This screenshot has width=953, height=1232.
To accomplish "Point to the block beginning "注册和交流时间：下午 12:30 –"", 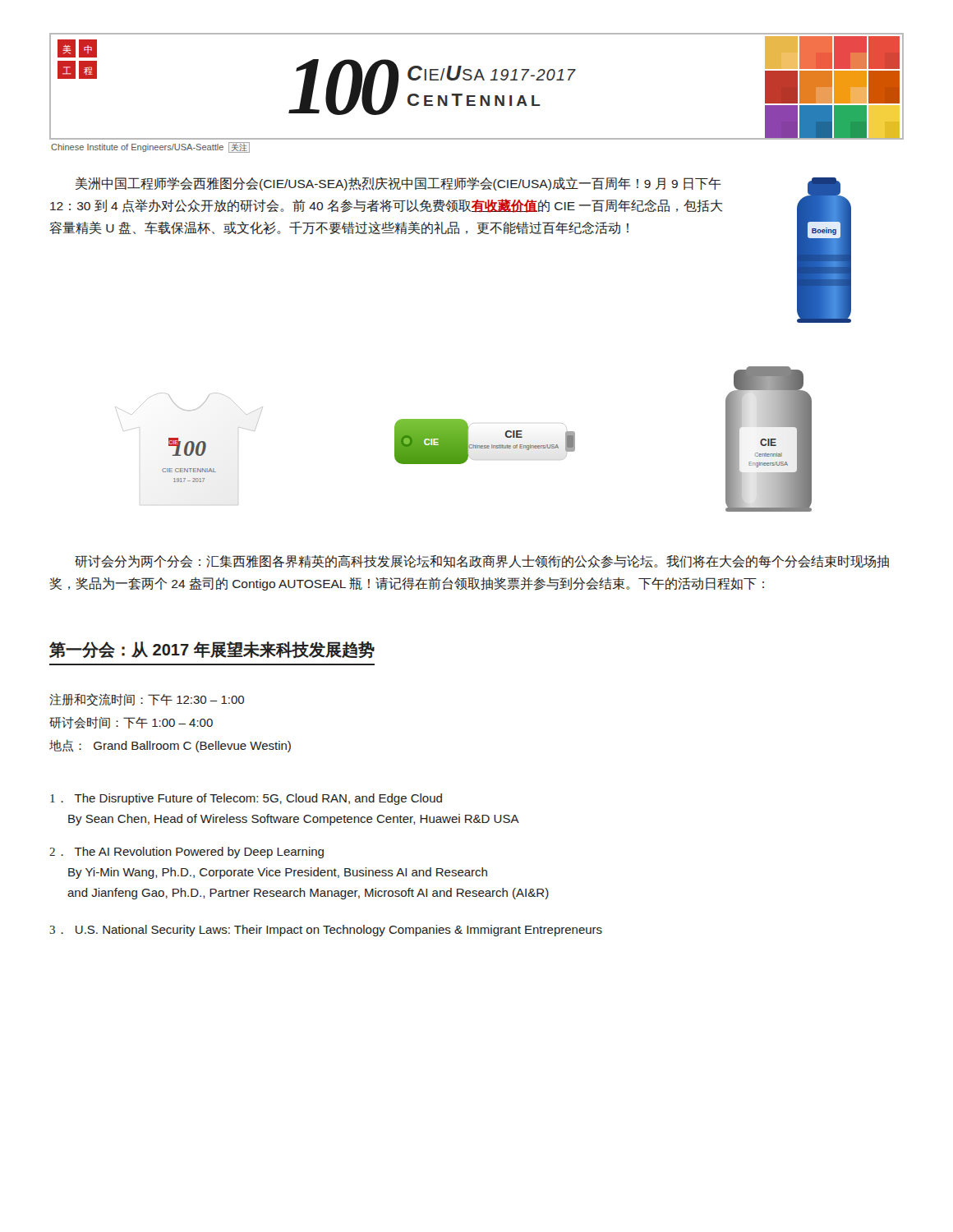I will tap(170, 722).
